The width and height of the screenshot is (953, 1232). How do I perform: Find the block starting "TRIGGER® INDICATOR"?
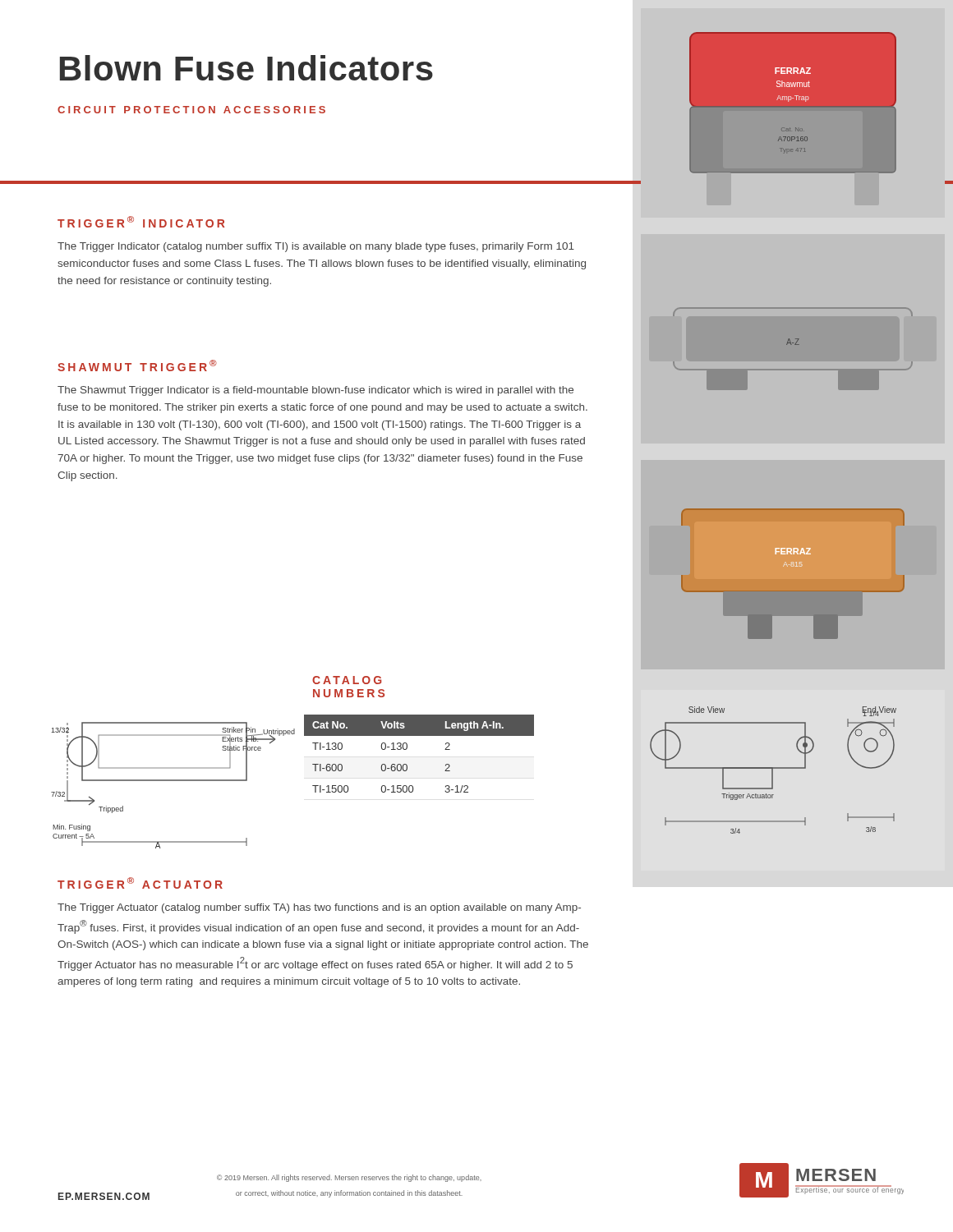pyautogui.click(x=142, y=222)
